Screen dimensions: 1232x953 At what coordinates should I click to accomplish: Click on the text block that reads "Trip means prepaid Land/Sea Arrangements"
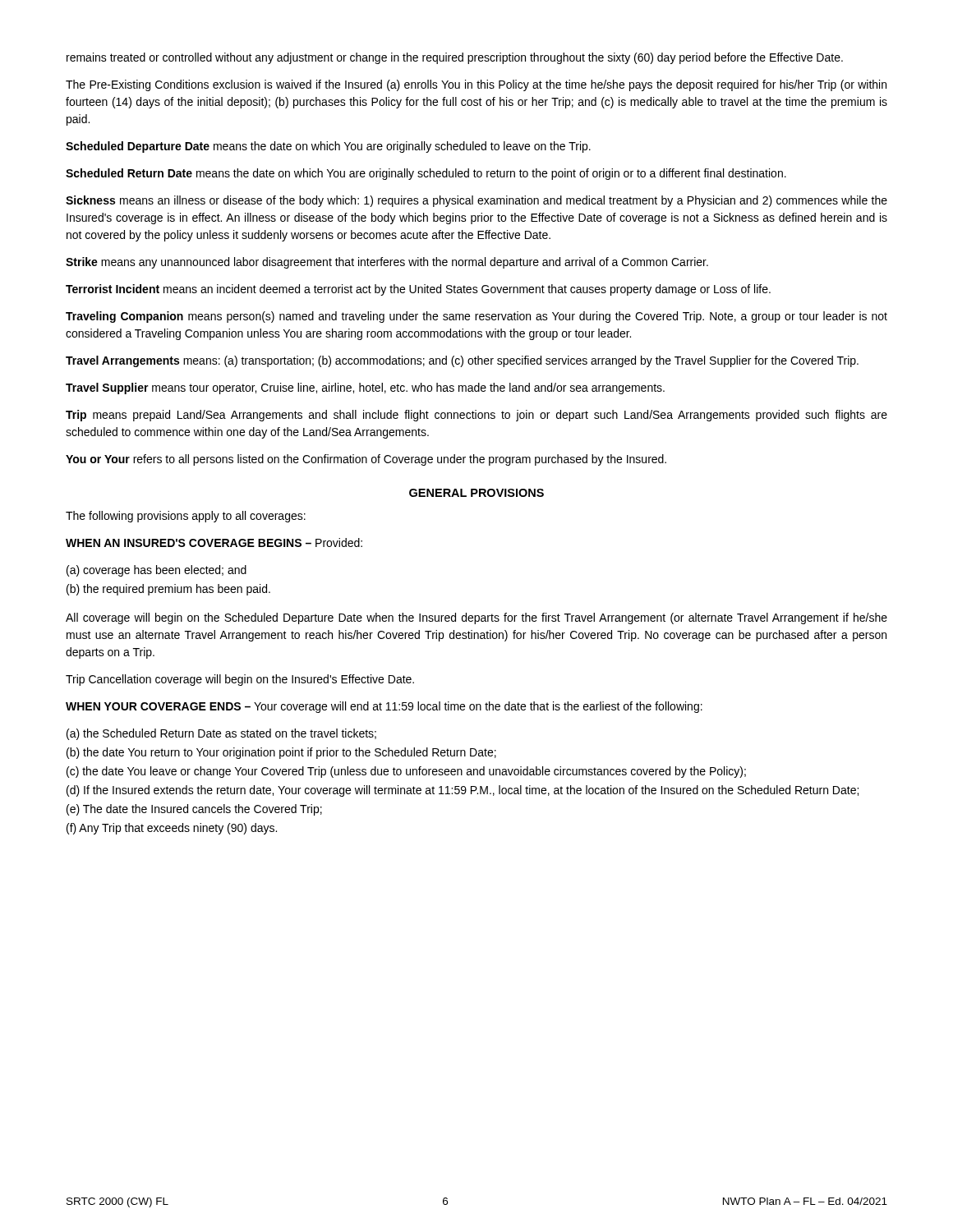click(x=476, y=423)
